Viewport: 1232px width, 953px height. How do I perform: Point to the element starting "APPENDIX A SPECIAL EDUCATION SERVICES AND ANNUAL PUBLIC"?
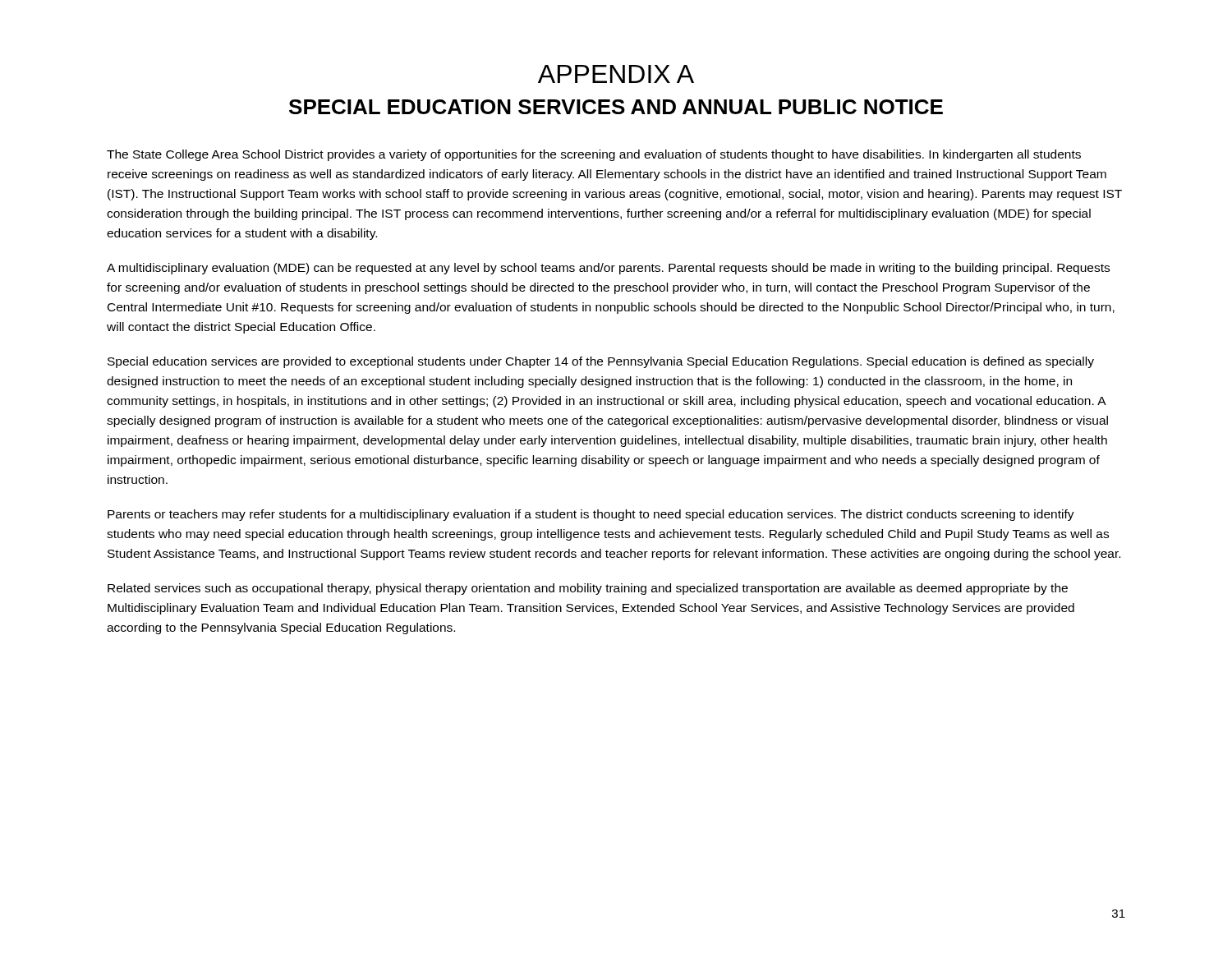tap(616, 90)
